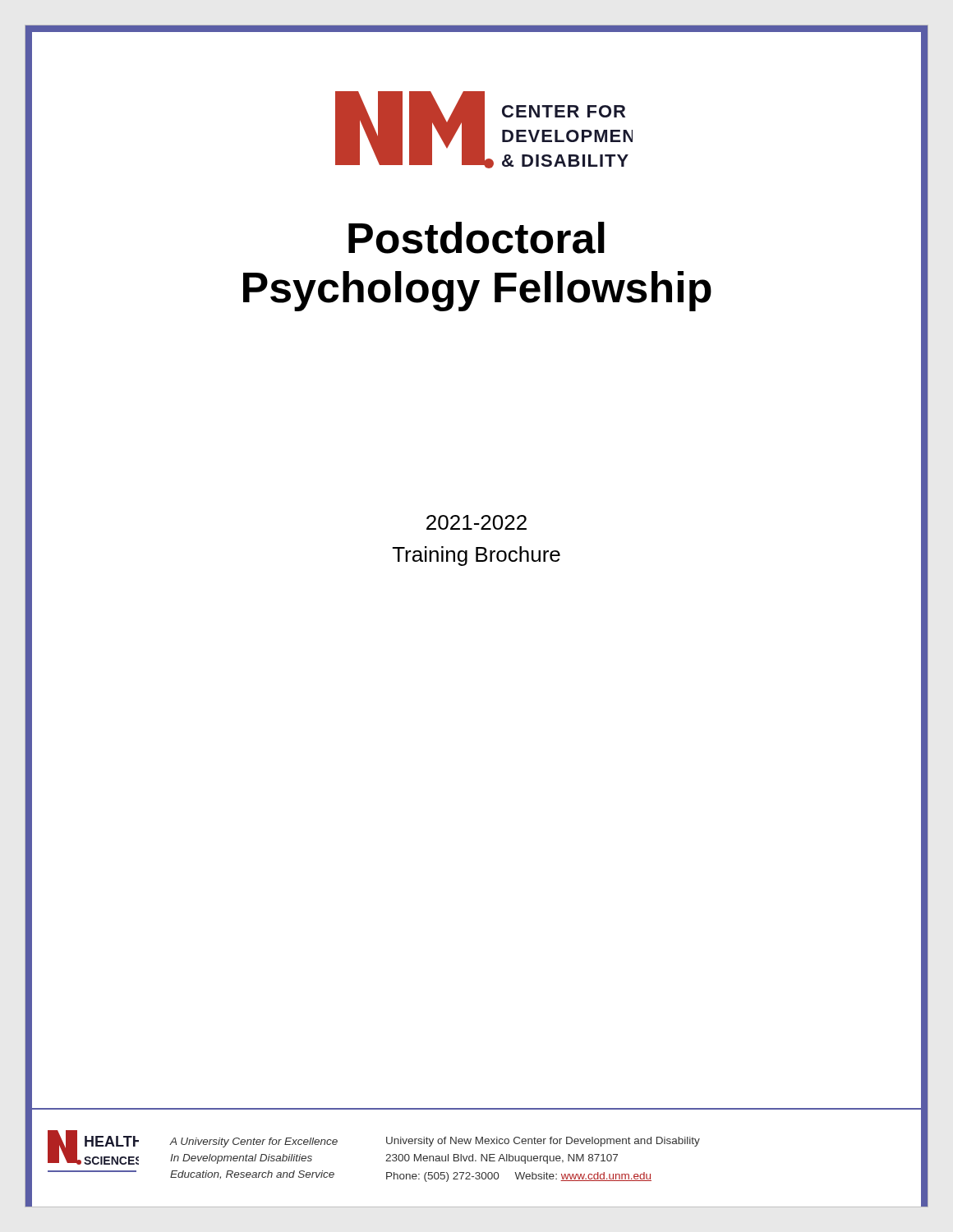
Task: Find the text containing "2021-2022 Training Brochure"
Action: point(476,539)
